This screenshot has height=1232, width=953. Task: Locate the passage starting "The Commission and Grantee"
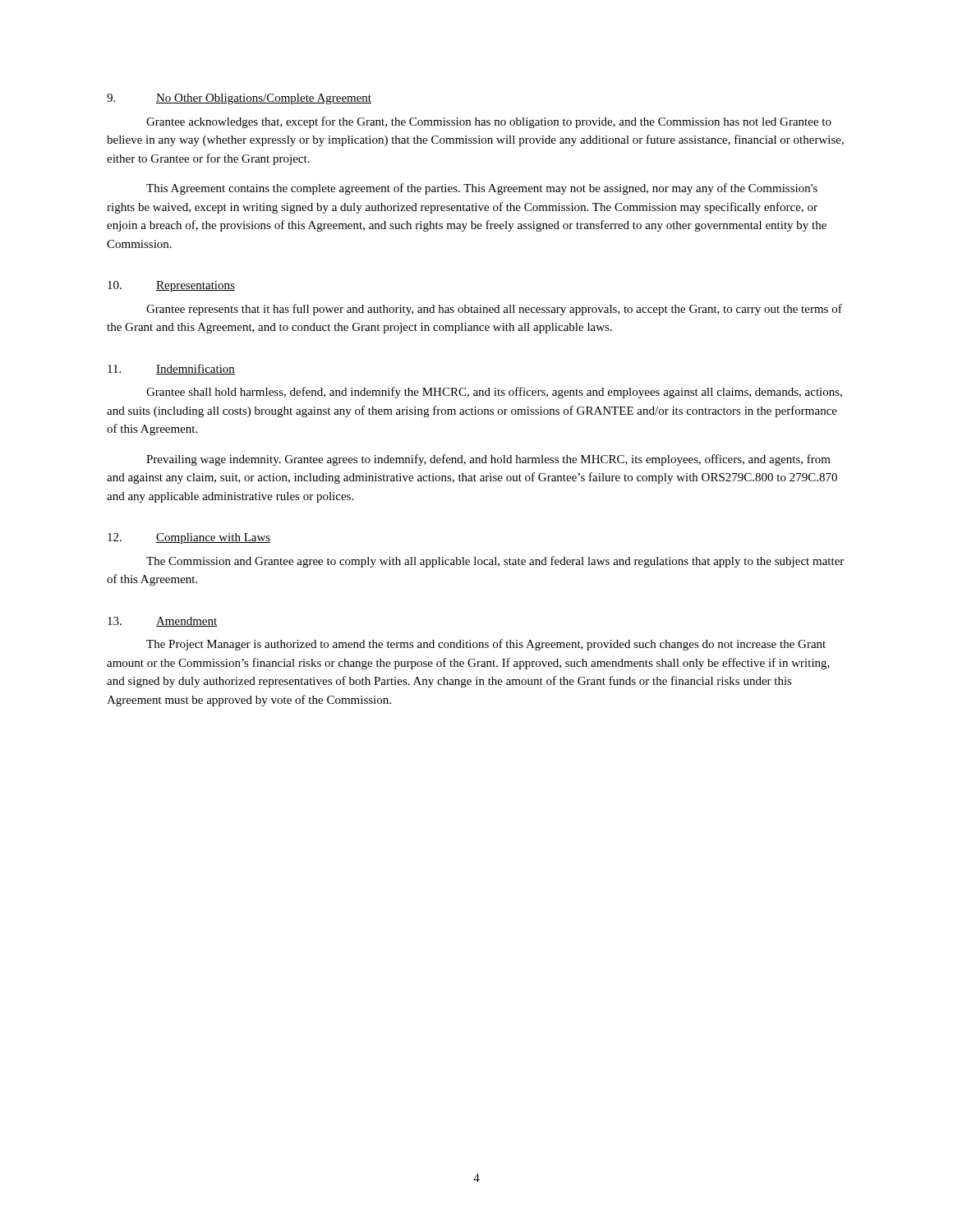(x=475, y=570)
